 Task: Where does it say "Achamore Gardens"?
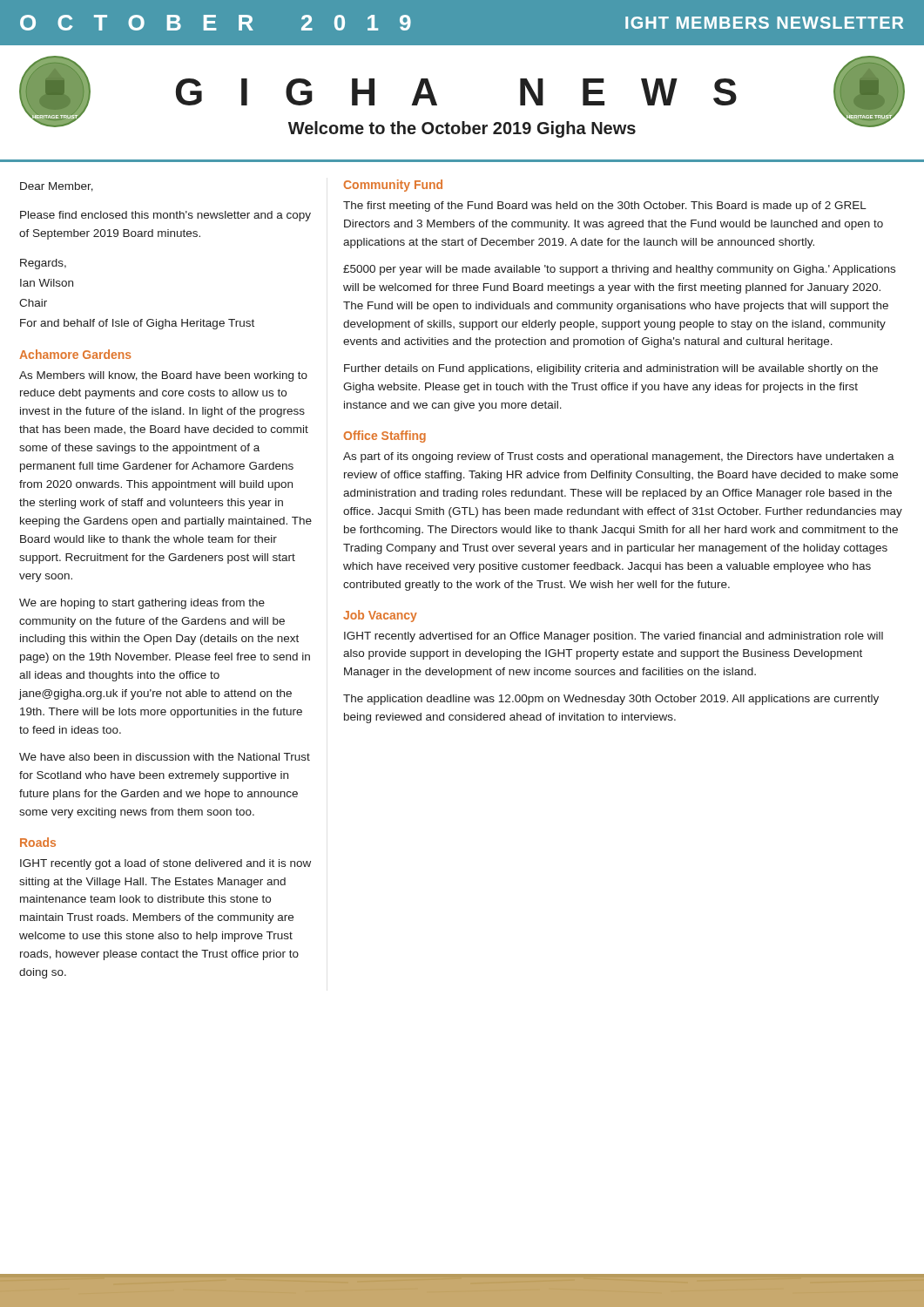(x=75, y=354)
